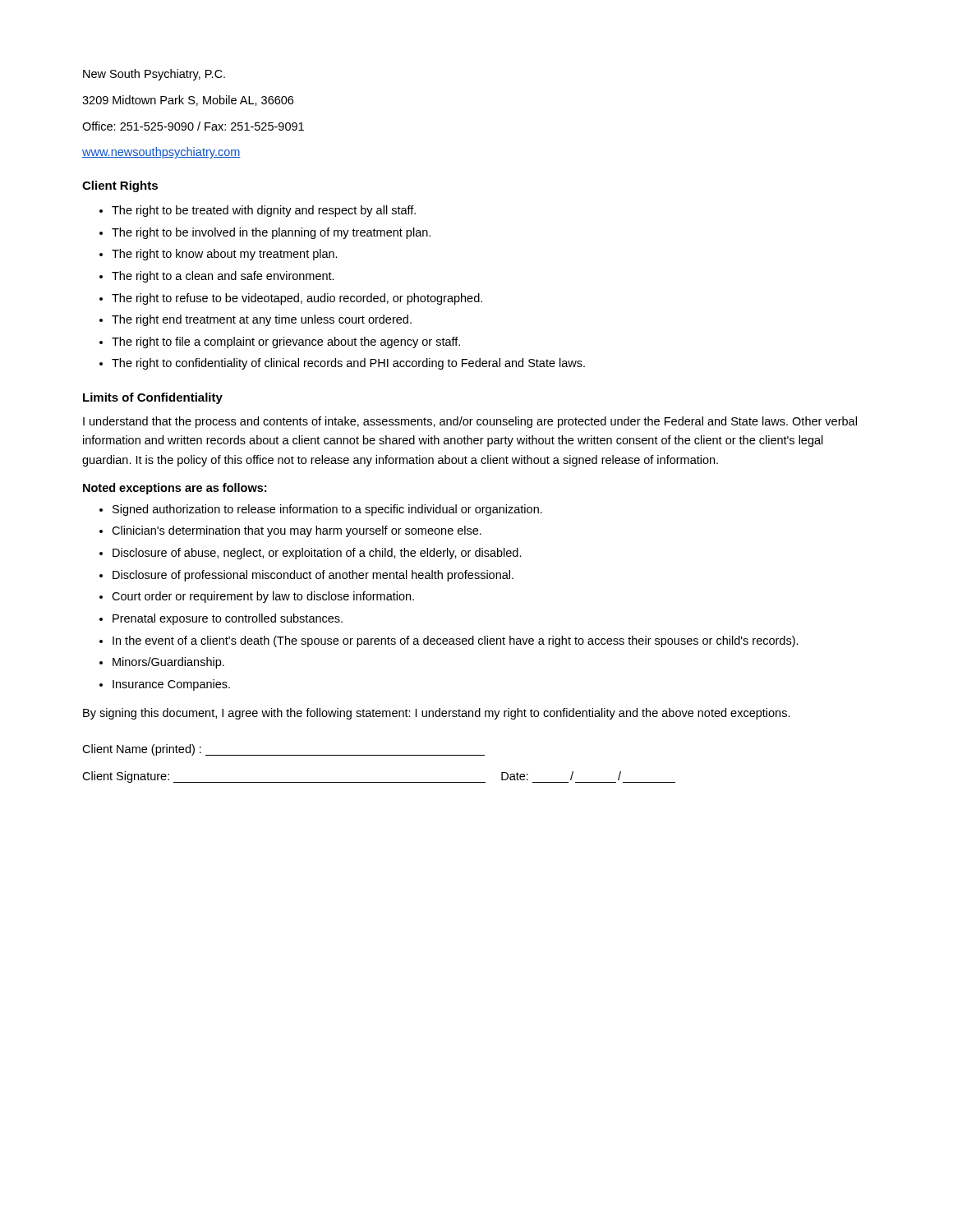Locate the text block starting "Client Rights"
Screen dimensions: 1232x953
click(120, 185)
